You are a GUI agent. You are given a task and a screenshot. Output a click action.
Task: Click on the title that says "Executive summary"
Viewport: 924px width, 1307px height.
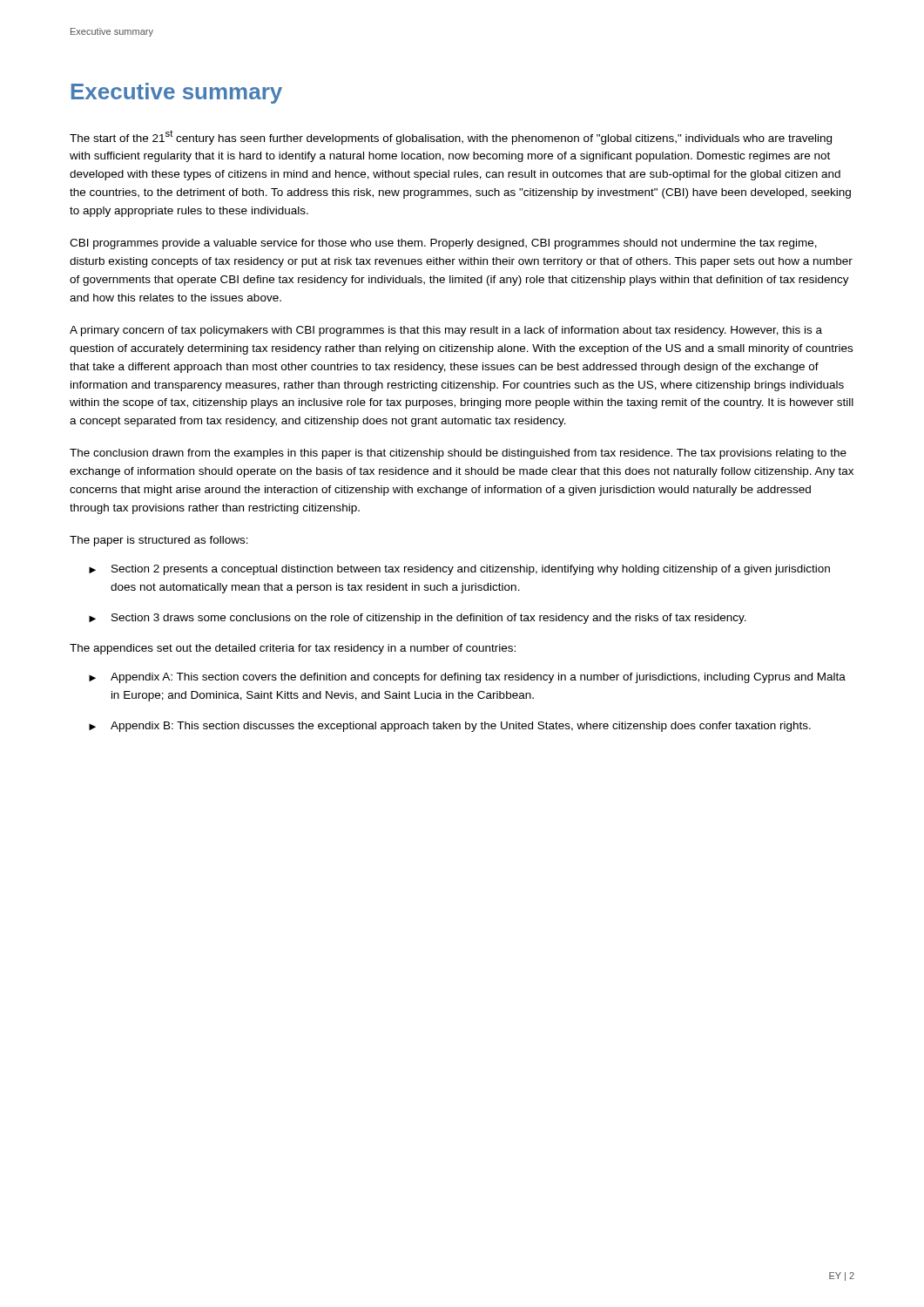click(x=176, y=91)
